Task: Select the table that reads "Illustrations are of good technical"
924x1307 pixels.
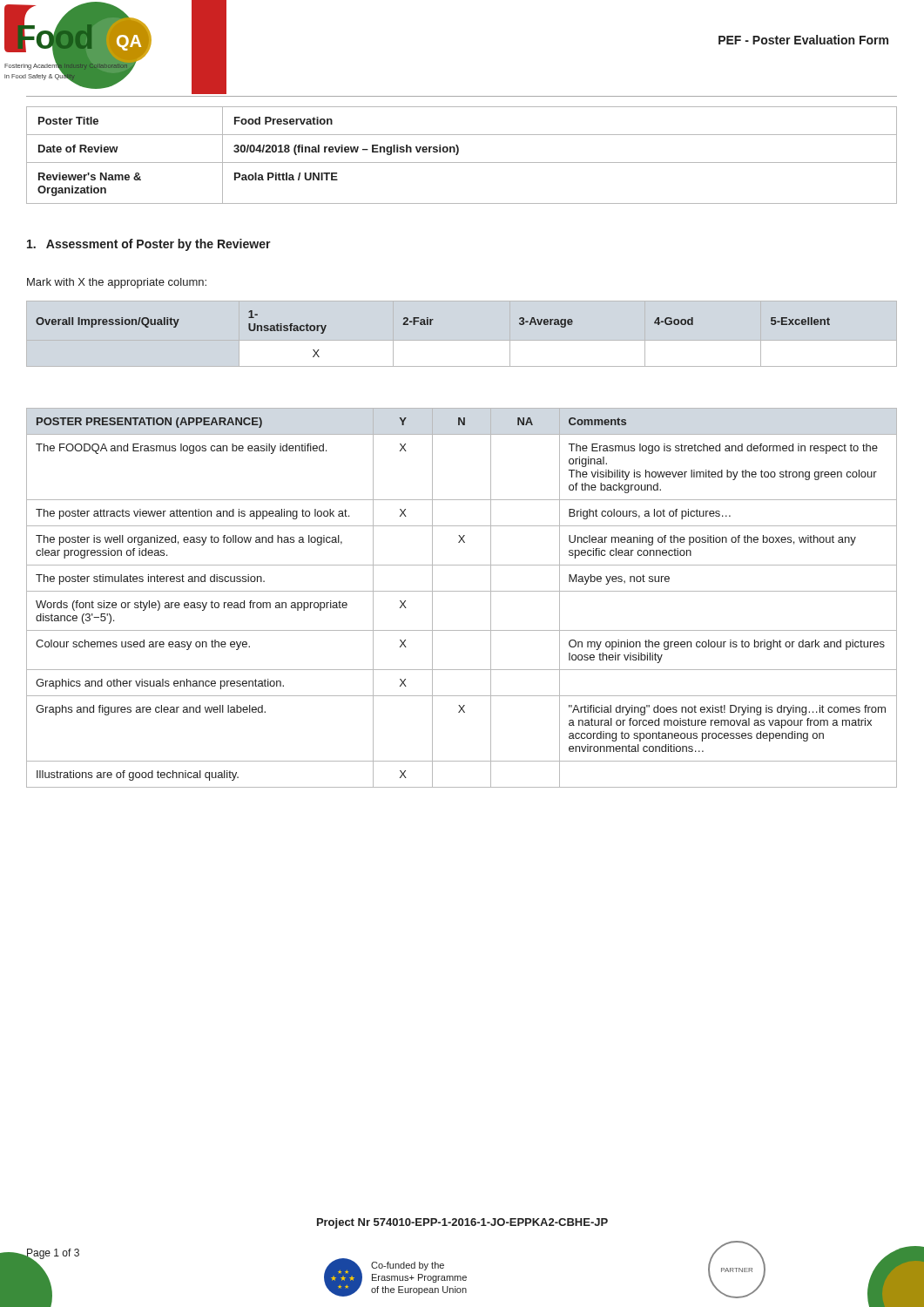Action: coord(462,598)
